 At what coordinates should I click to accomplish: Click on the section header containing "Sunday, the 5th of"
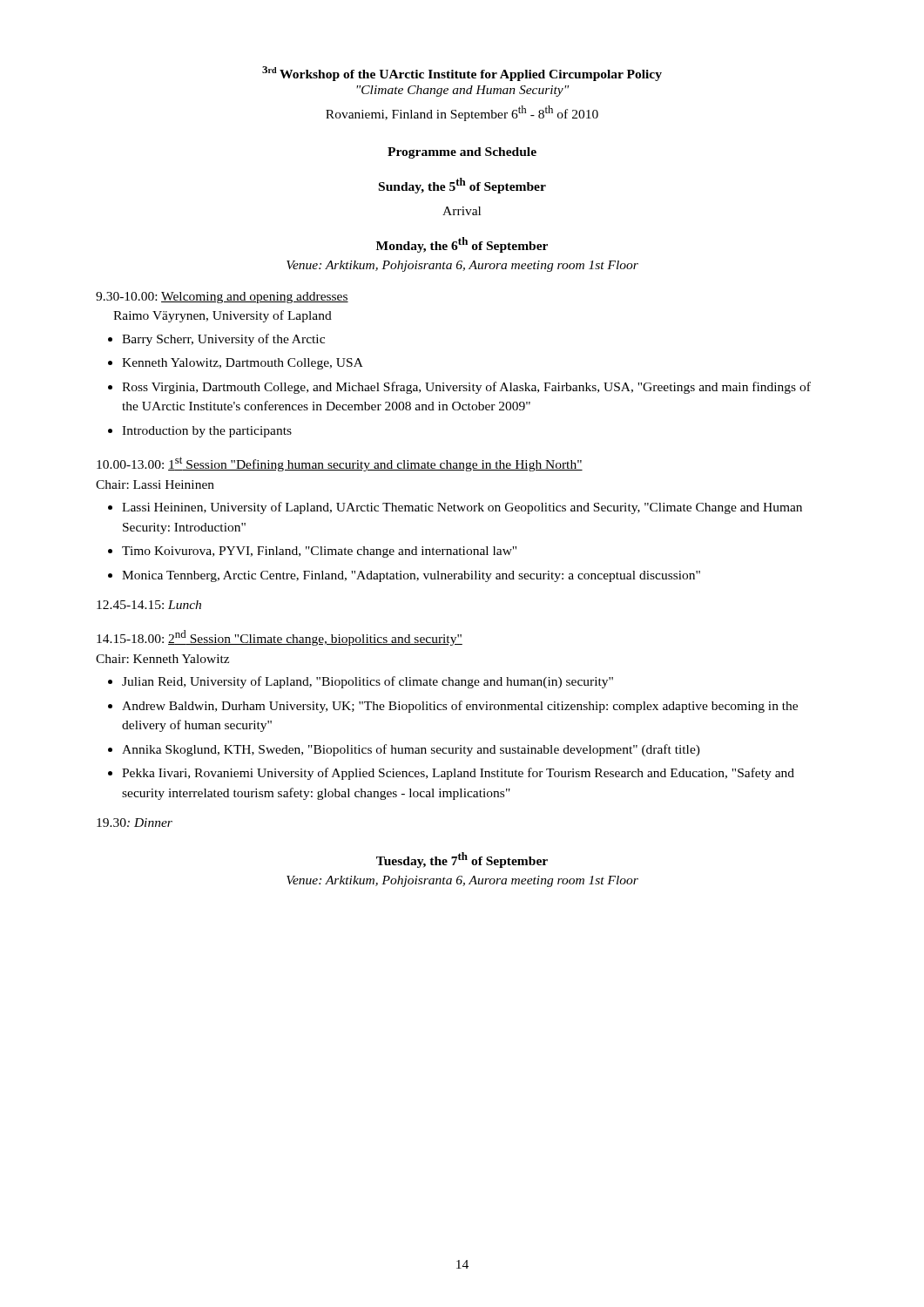click(462, 184)
